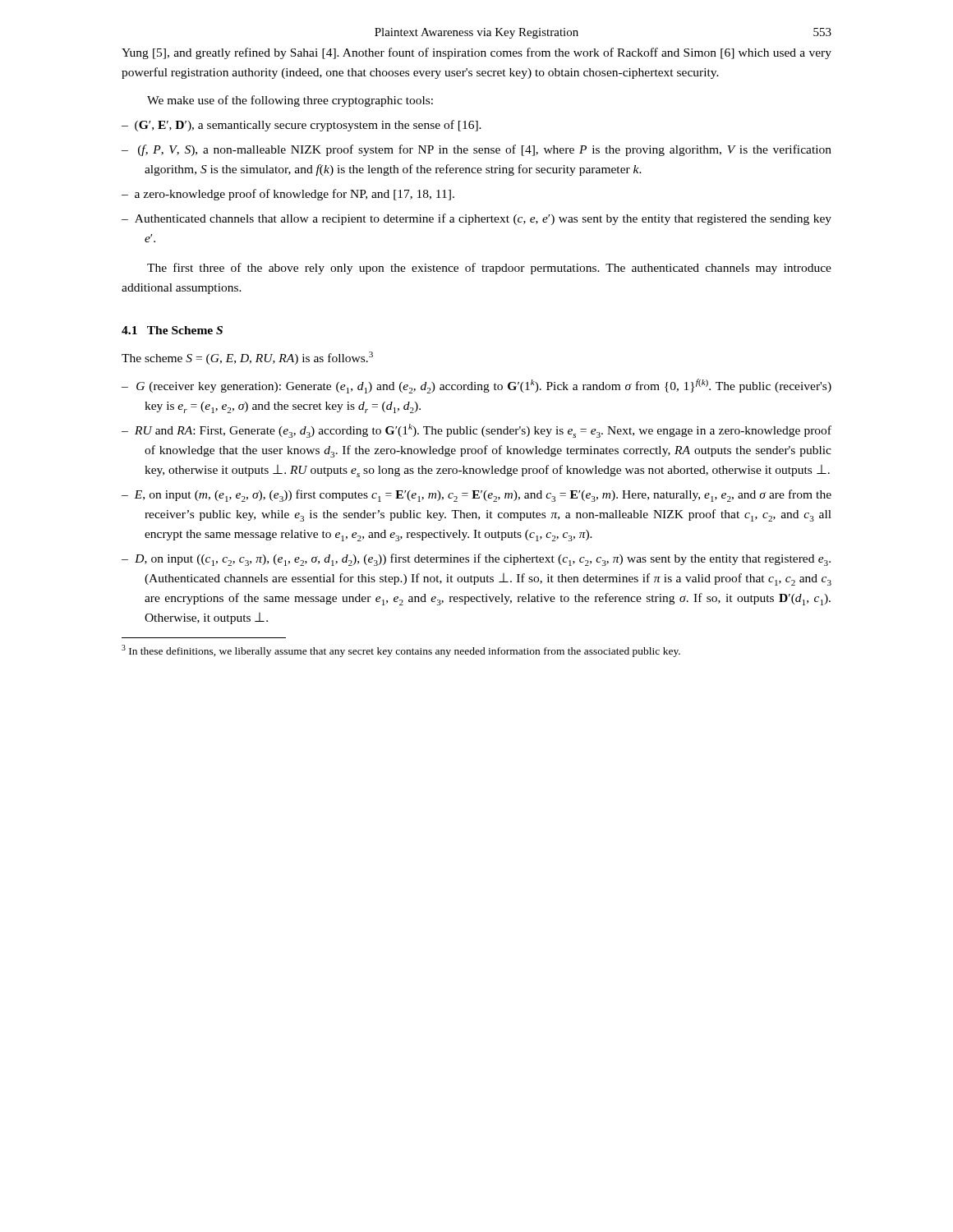Locate the block of text that opens with "Yung [5], and"

click(476, 62)
